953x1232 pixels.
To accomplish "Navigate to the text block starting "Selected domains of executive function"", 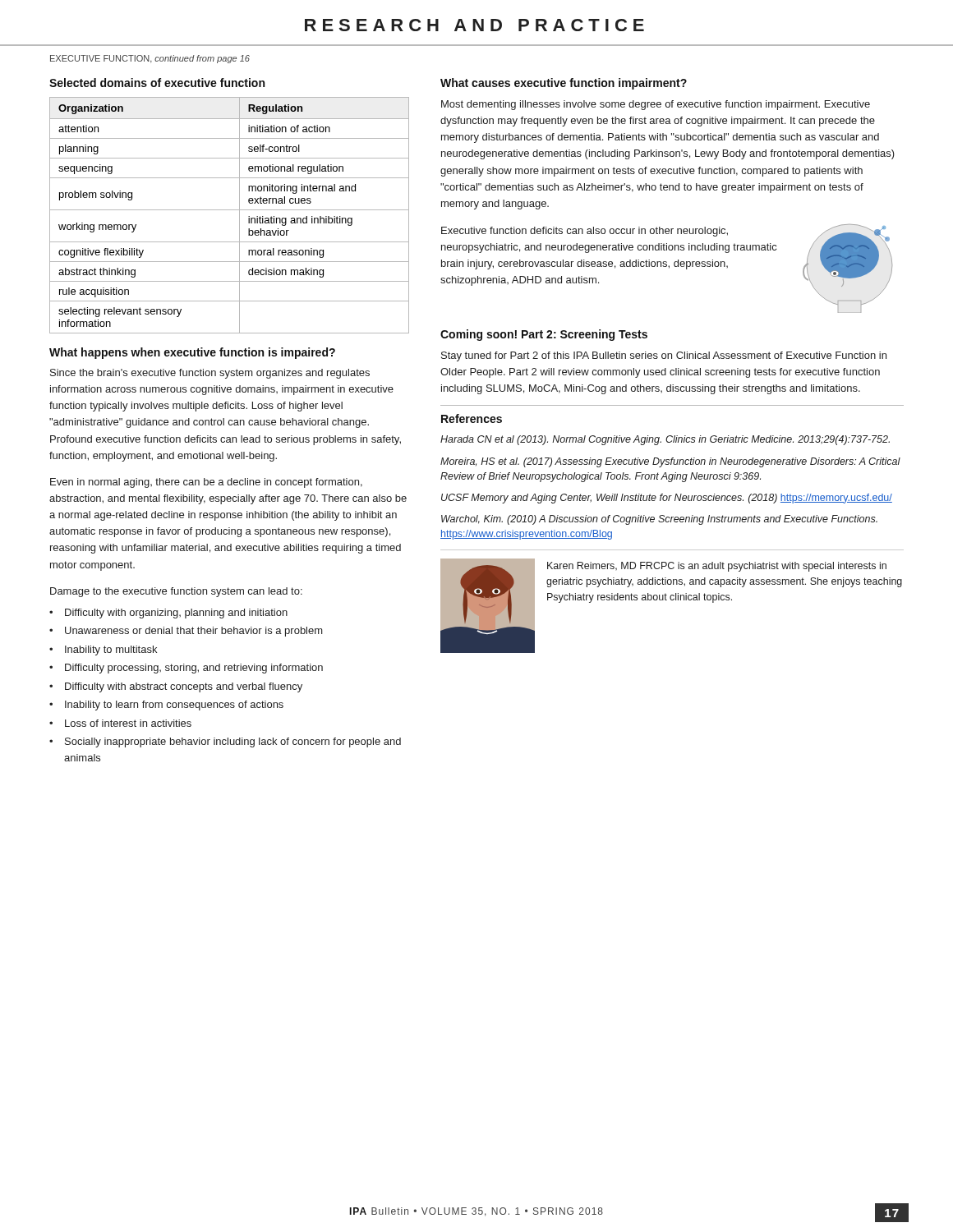I will click(157, 83).
